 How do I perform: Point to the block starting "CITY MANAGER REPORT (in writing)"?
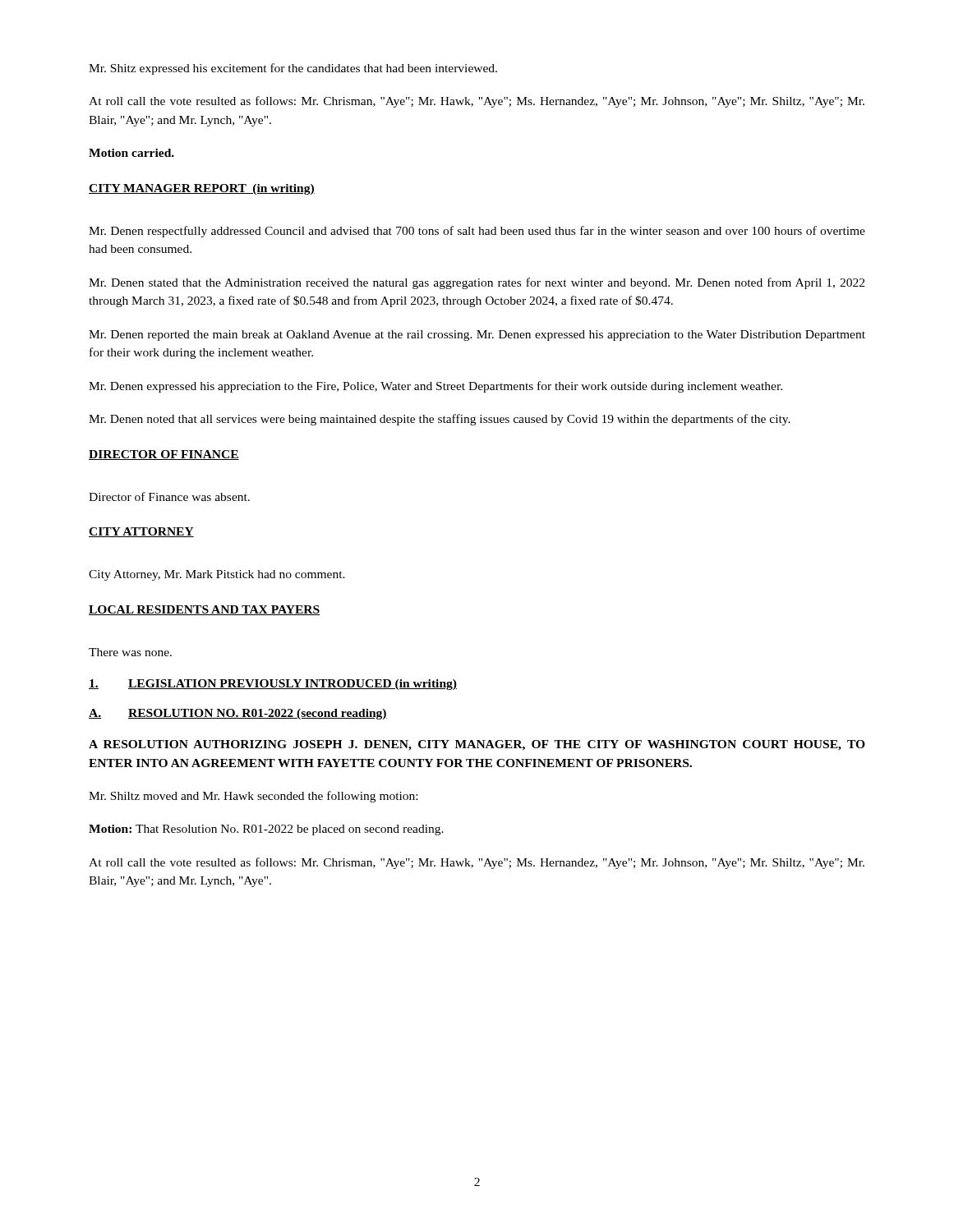pos(202,188)
